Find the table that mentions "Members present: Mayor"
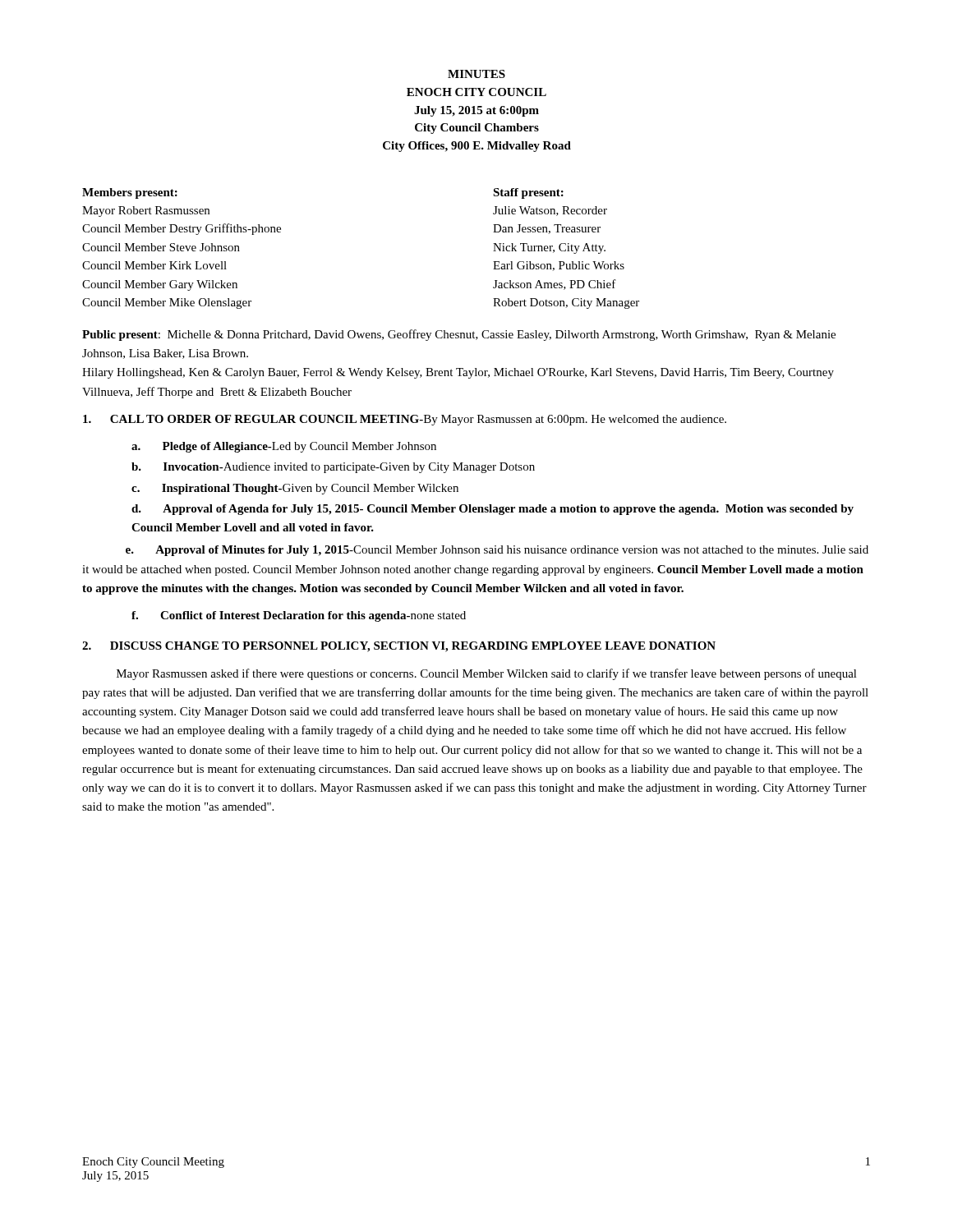 point(476,243)
